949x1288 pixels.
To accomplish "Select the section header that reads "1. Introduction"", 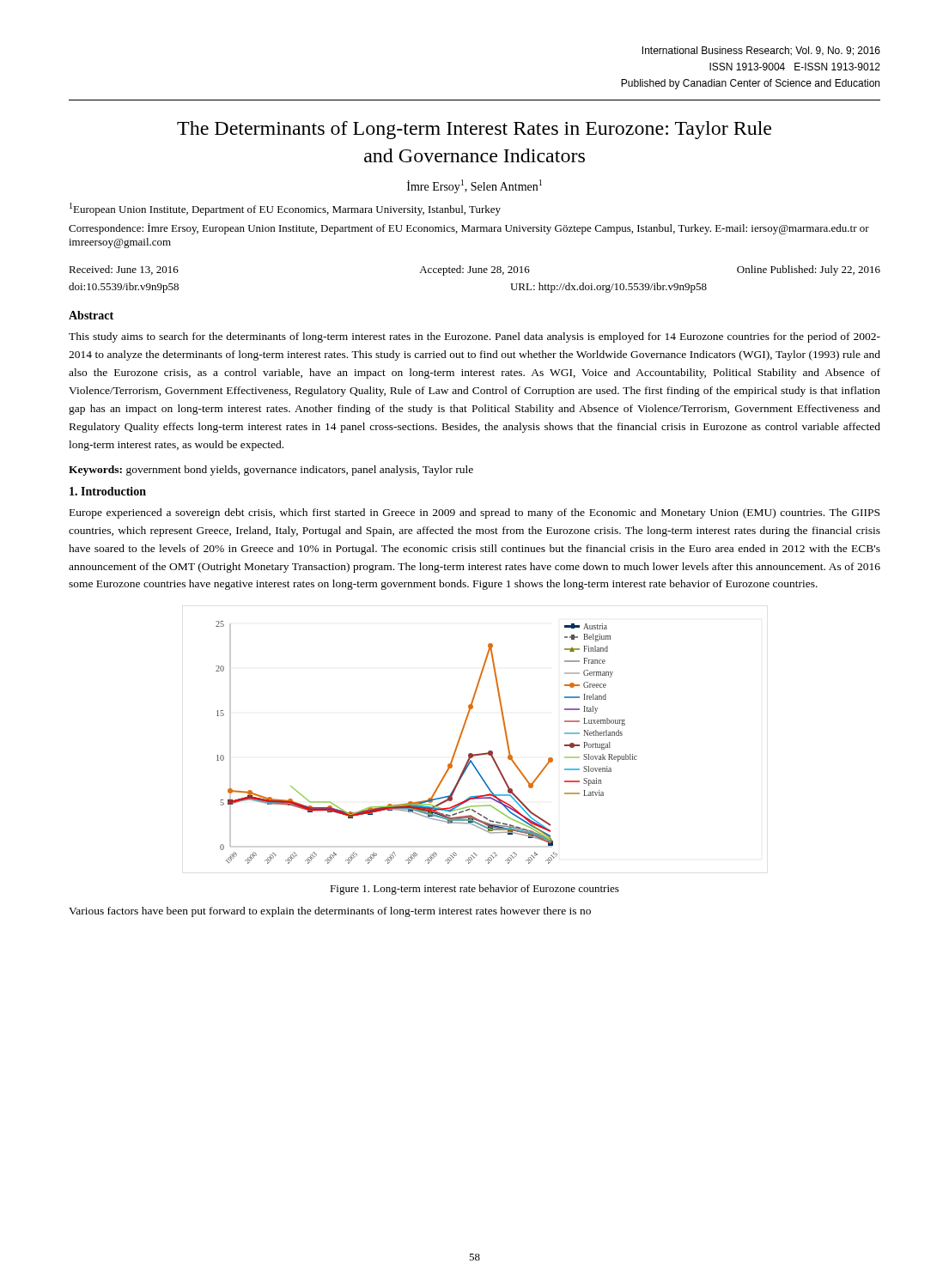I will tap(107, 491).
